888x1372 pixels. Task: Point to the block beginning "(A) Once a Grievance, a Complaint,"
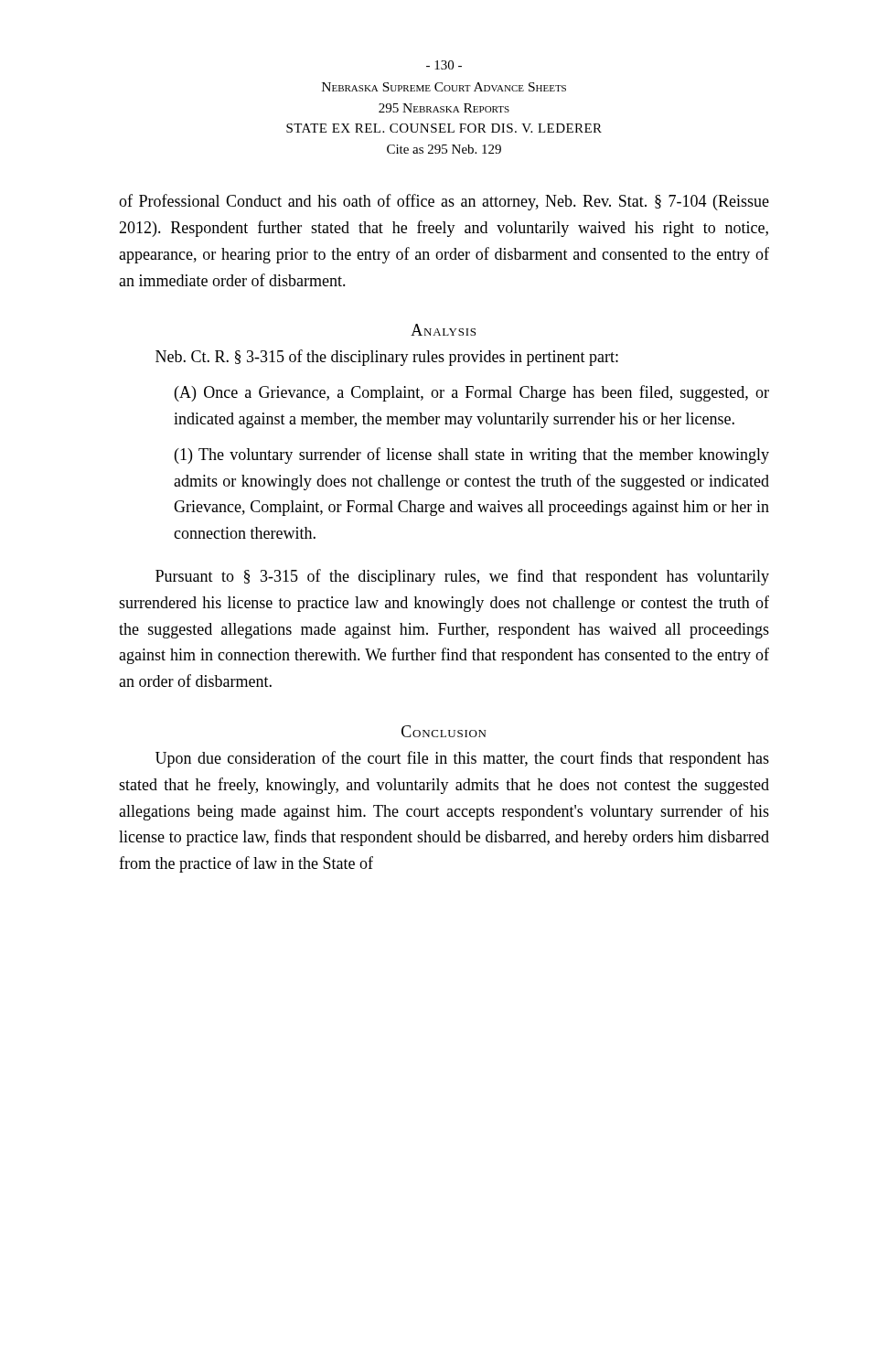[x=471, y=406]
